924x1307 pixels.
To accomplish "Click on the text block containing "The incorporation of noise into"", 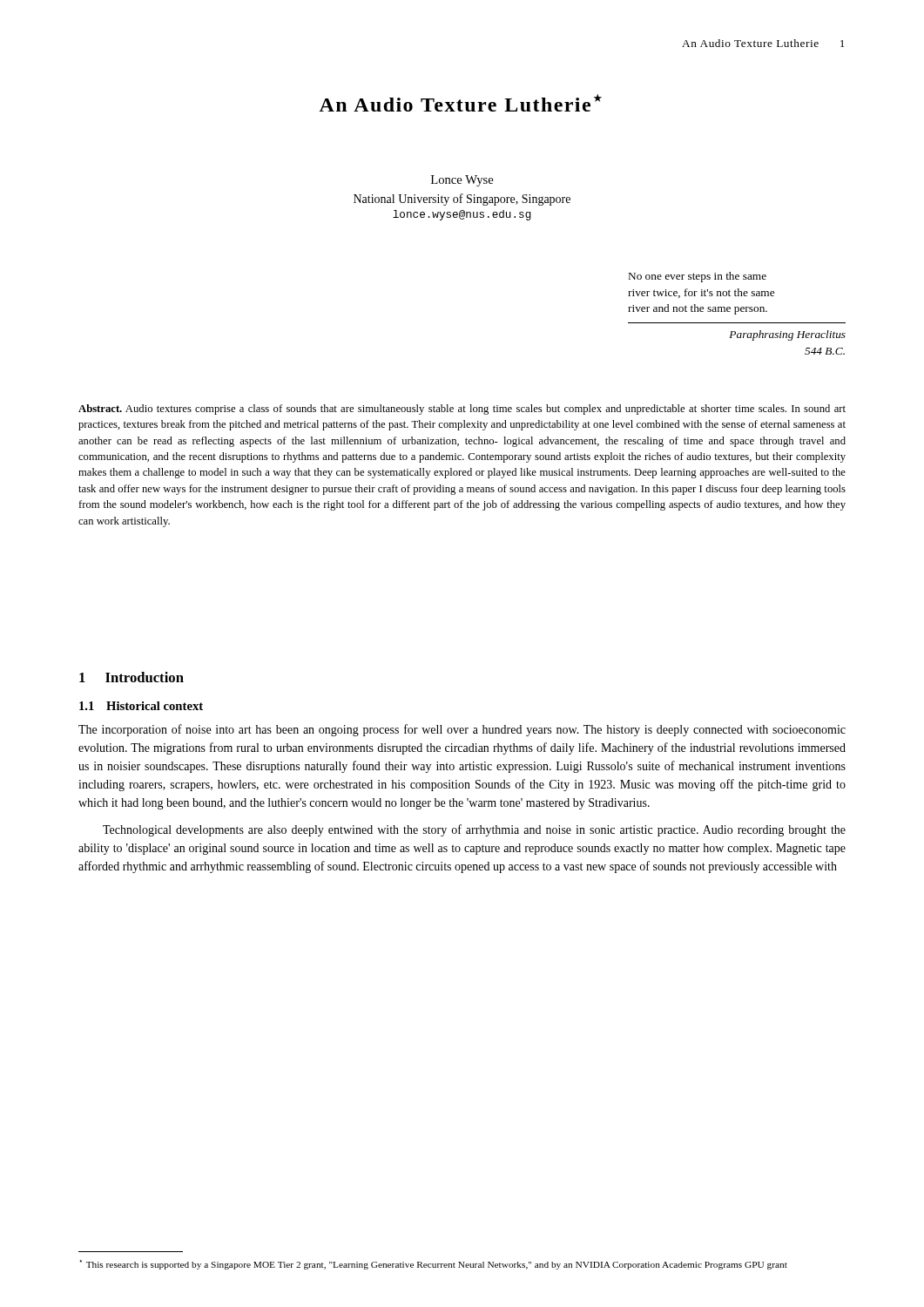I will click(462, 766).
